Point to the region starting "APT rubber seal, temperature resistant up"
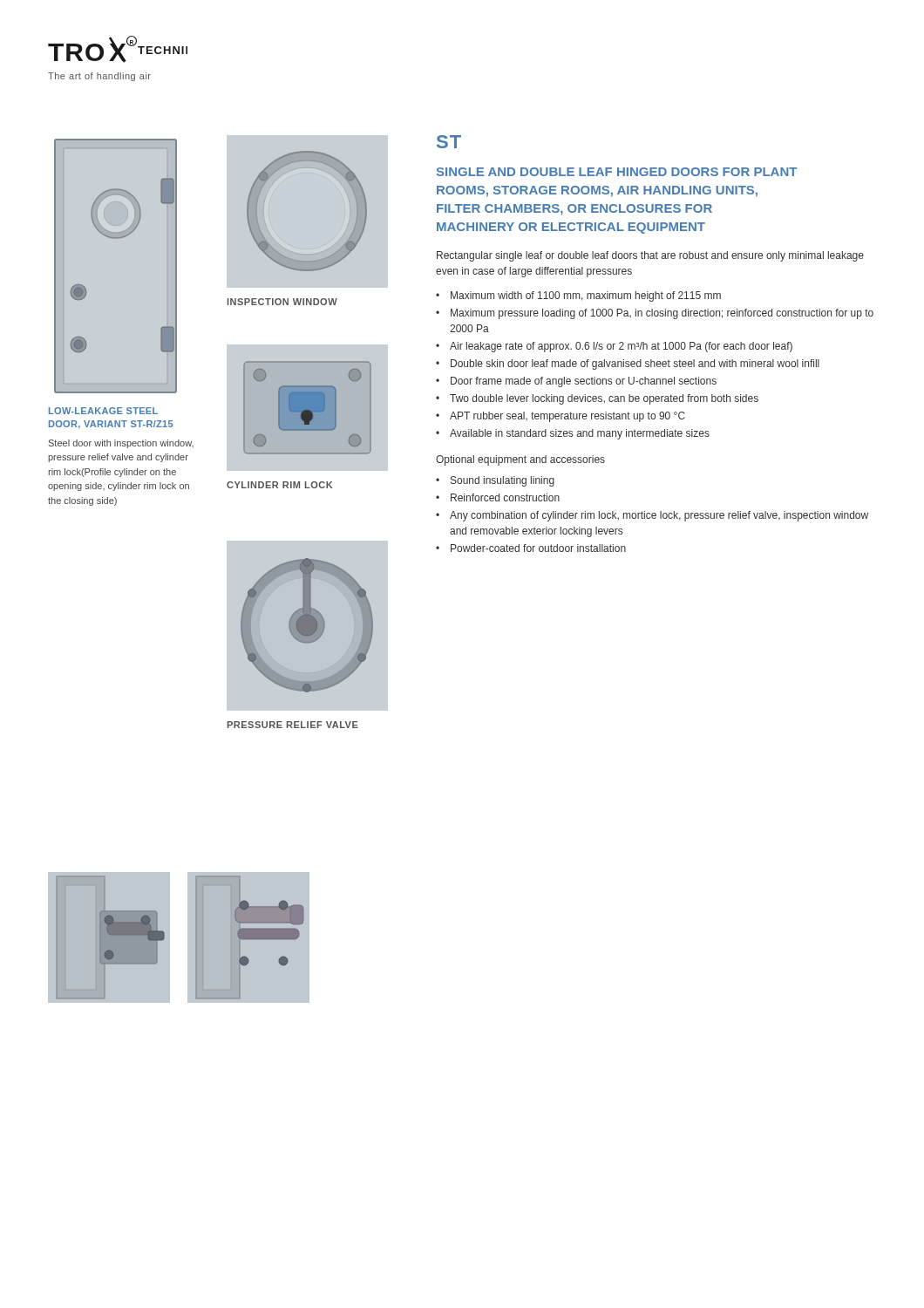This screenshot has width=924, height=1308. (568, 416)
